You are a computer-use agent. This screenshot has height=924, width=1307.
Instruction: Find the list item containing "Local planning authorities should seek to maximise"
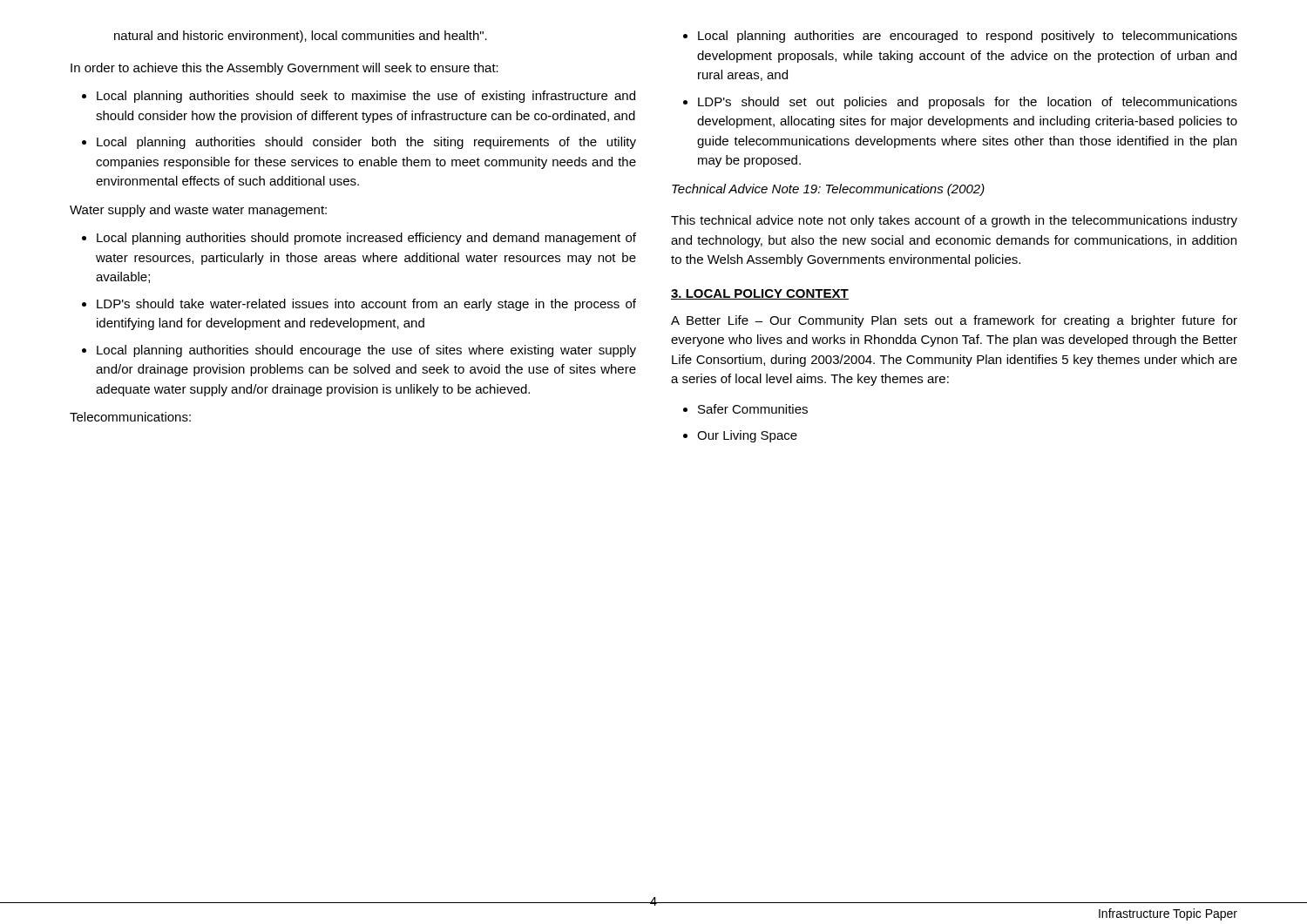[366, 106]
